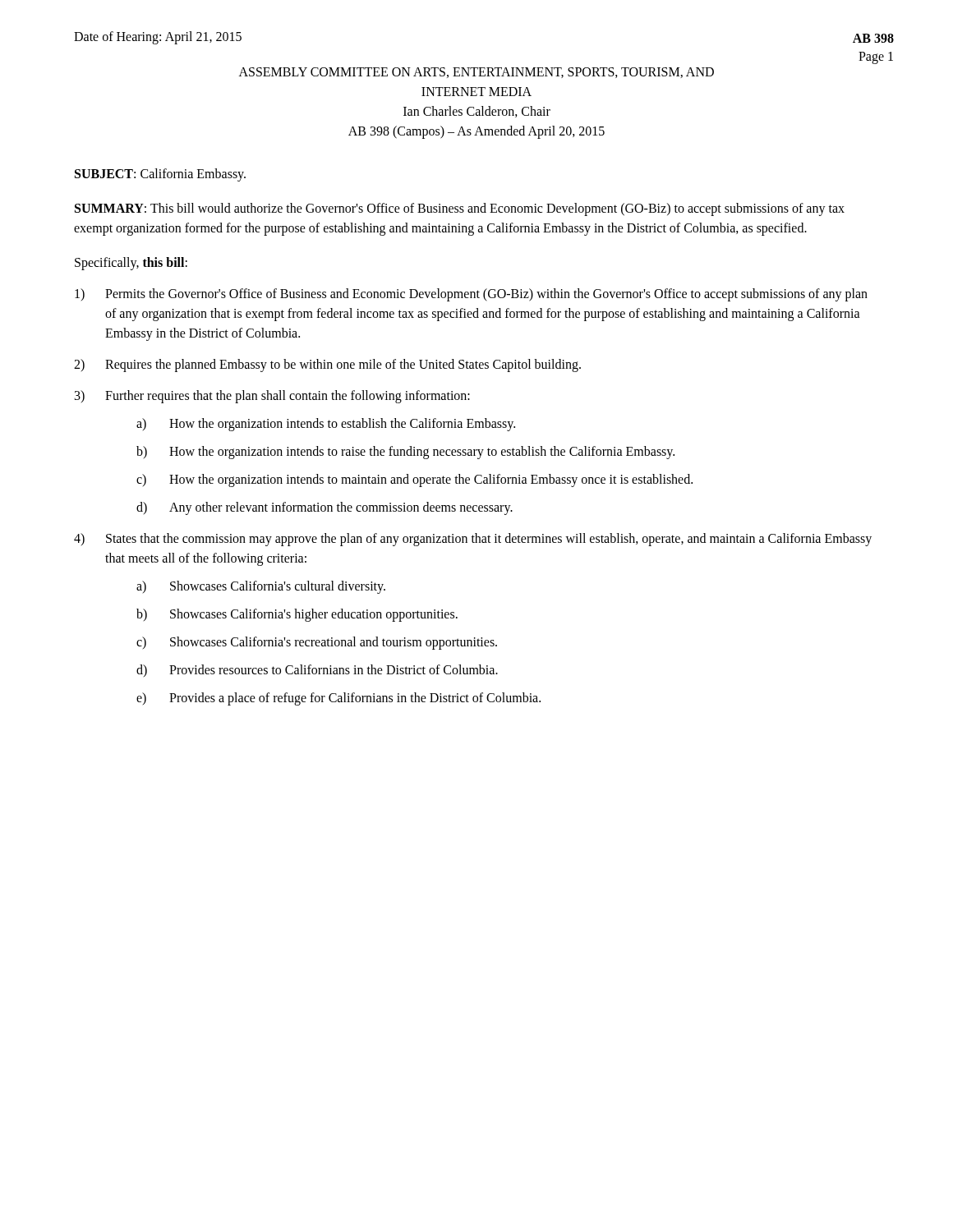The width and height of the screenshot is (953, 1232).
Task: Find the block on this page that starts "SUMMARY: This bill would authorize the"
Action: 459,218
